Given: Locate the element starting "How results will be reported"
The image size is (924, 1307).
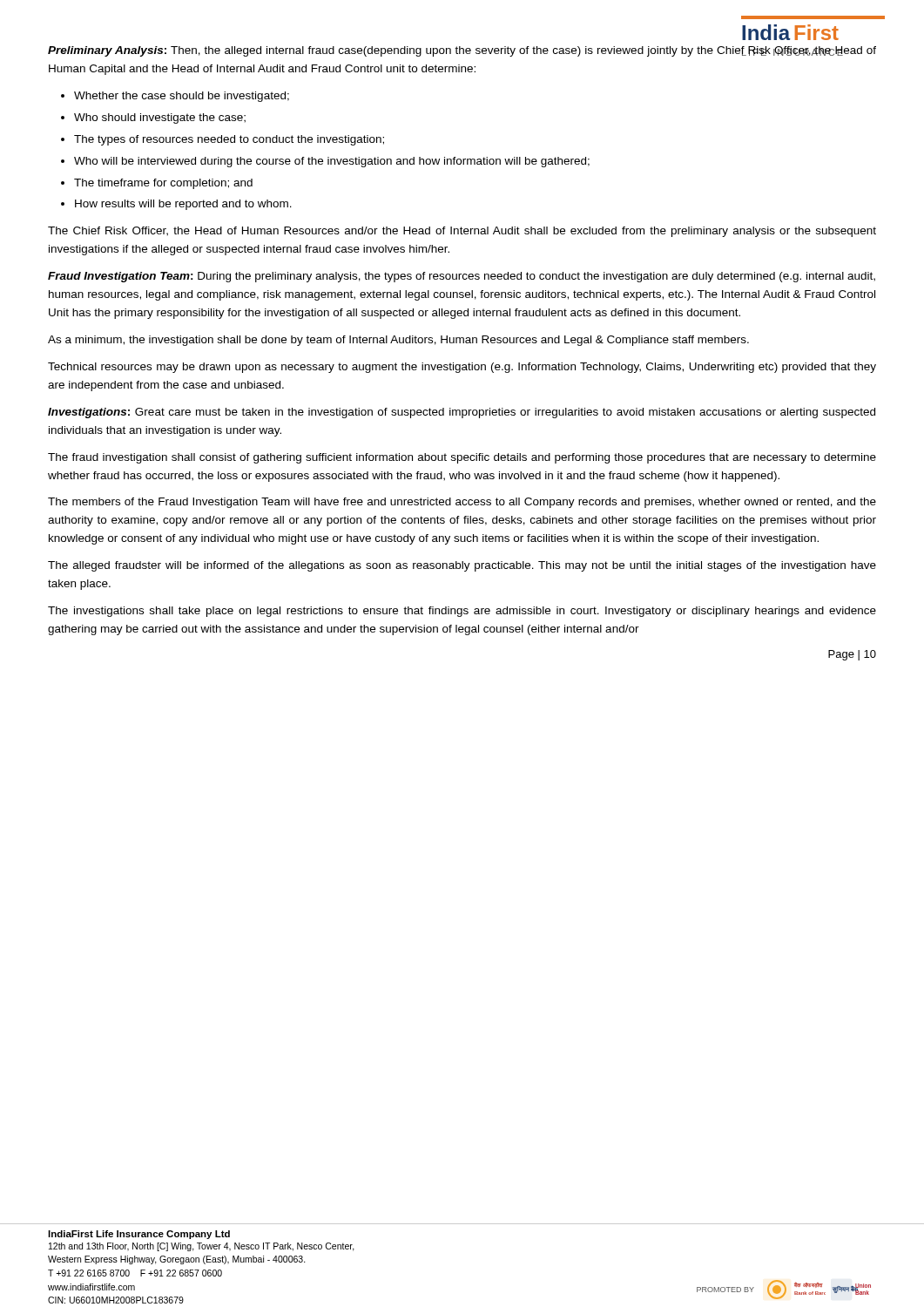Looking at the screenshot, I should pos(183,204).
